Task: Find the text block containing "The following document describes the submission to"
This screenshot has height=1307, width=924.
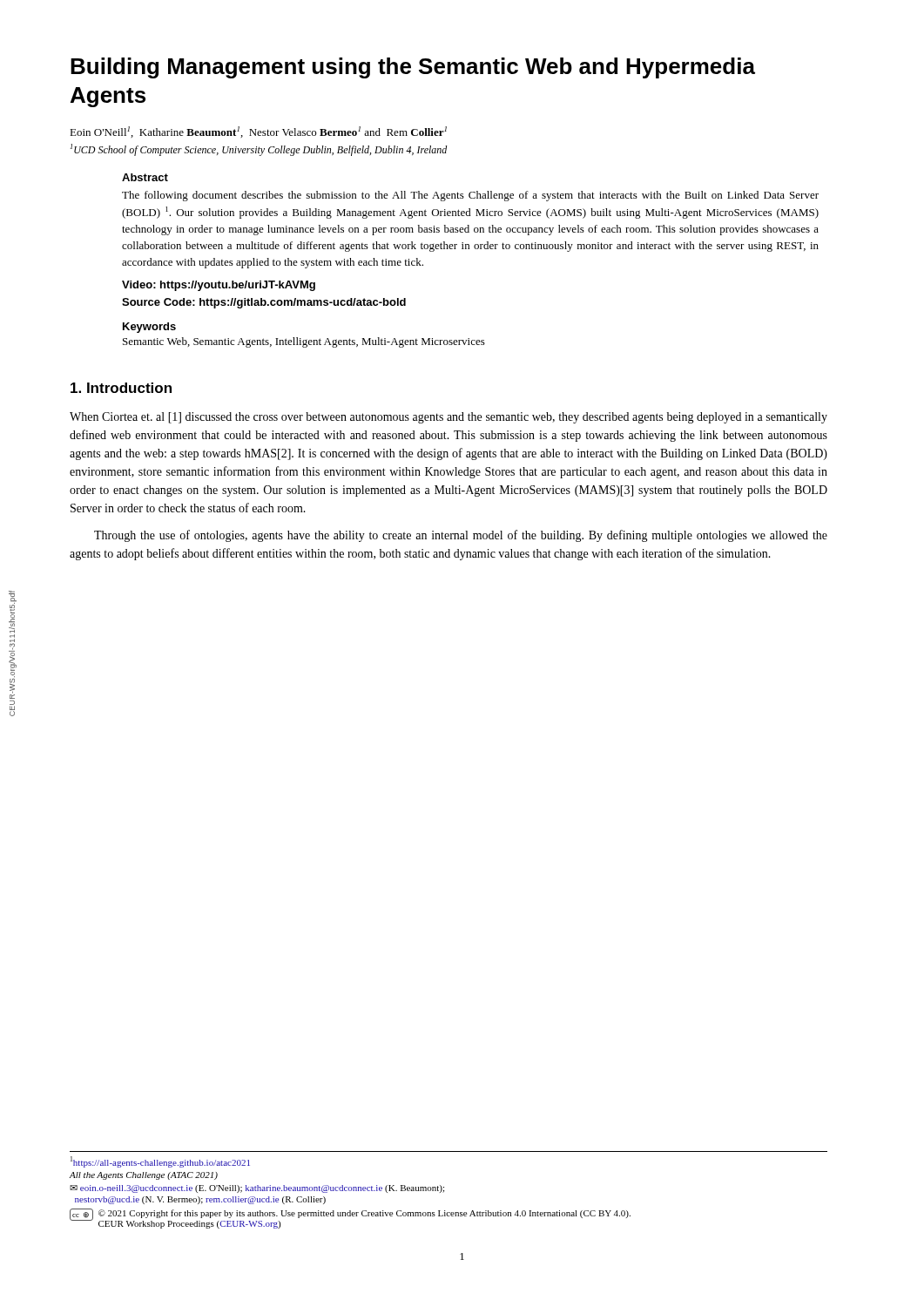Action: [470, 228]
